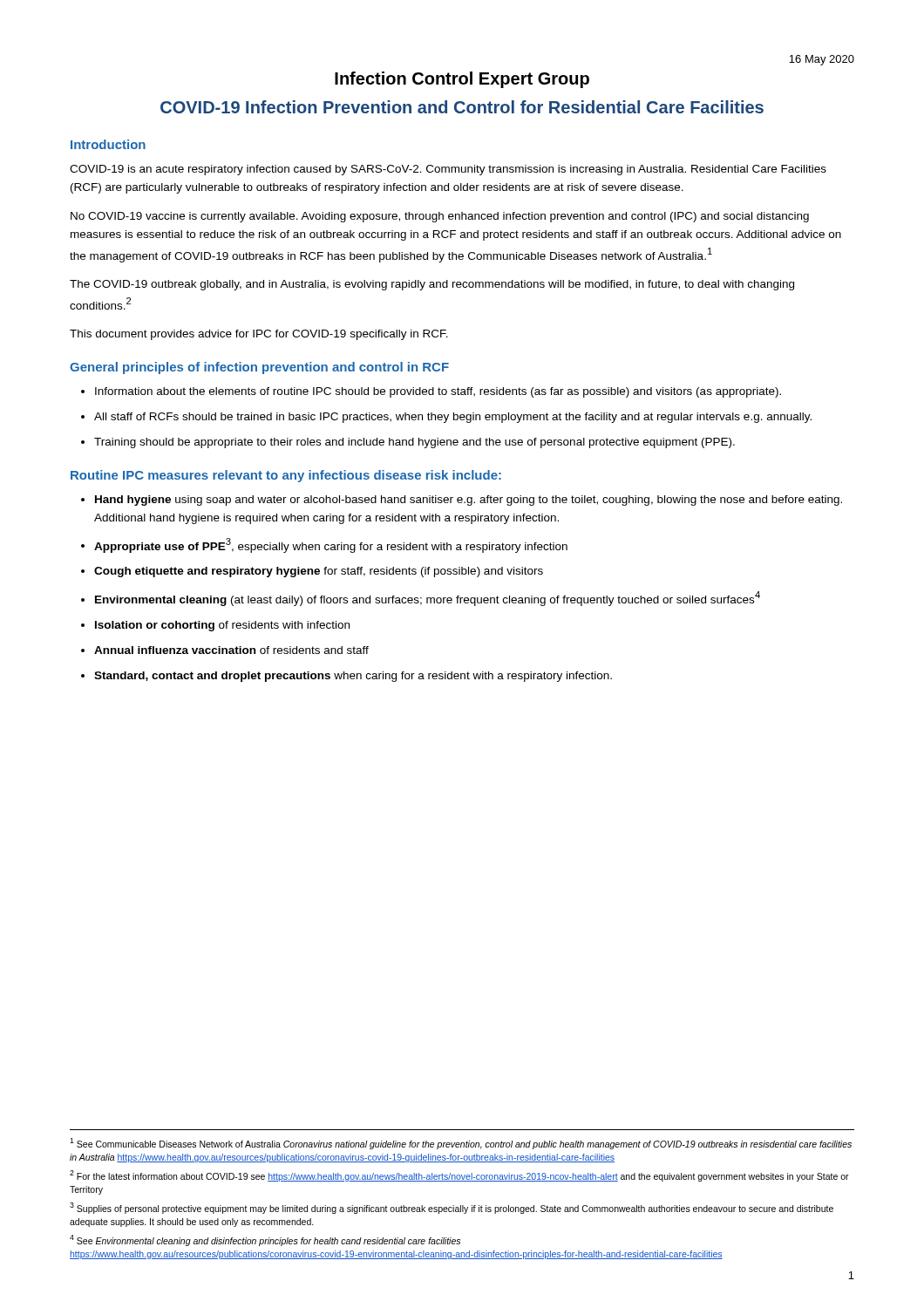
Task: Find the text block that reads "The COVID-19 outbreak globally, and in Australia,"
Action: [x=432, y=295]
